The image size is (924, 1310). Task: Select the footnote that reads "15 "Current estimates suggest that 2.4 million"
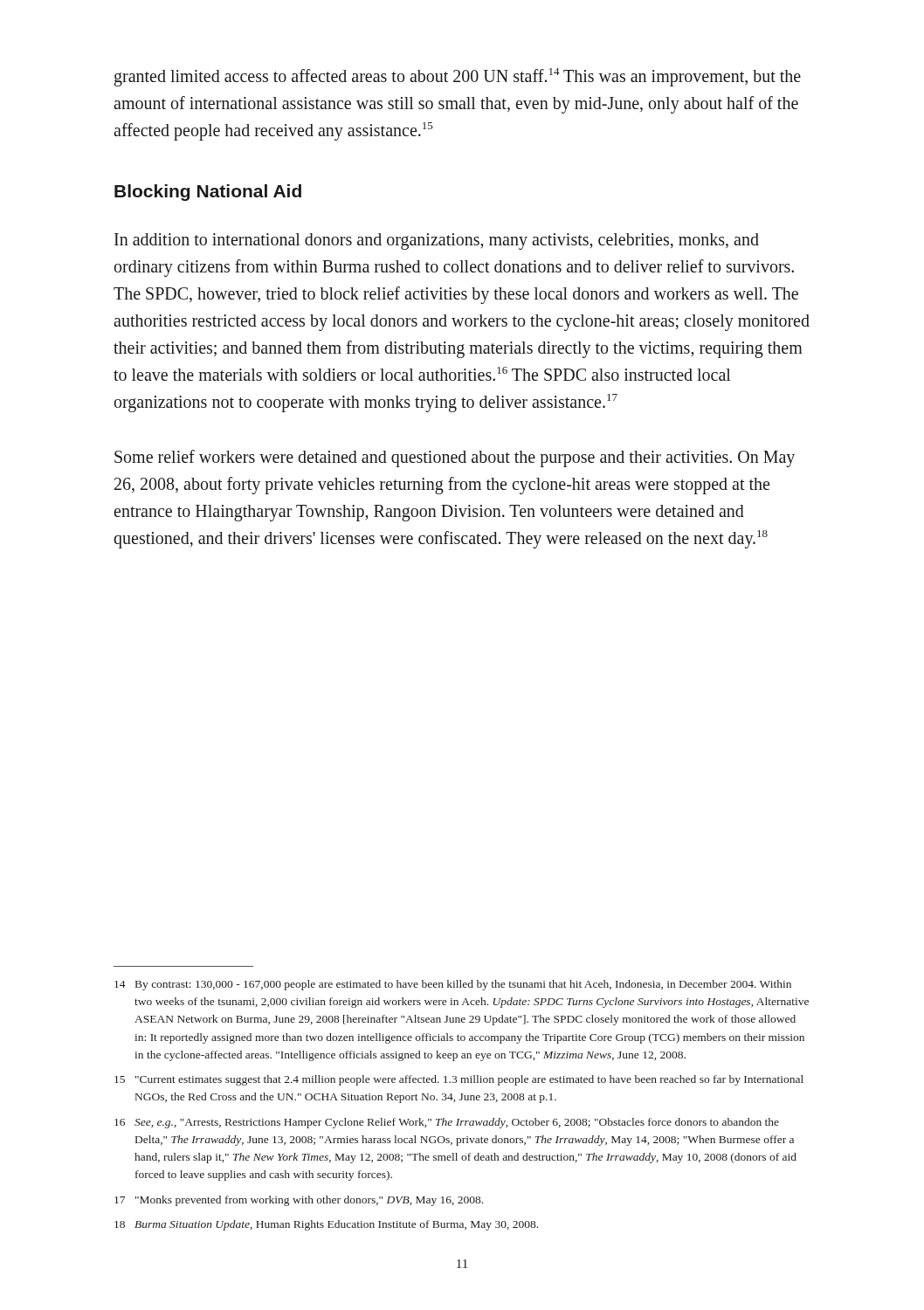pos(462,1088)
